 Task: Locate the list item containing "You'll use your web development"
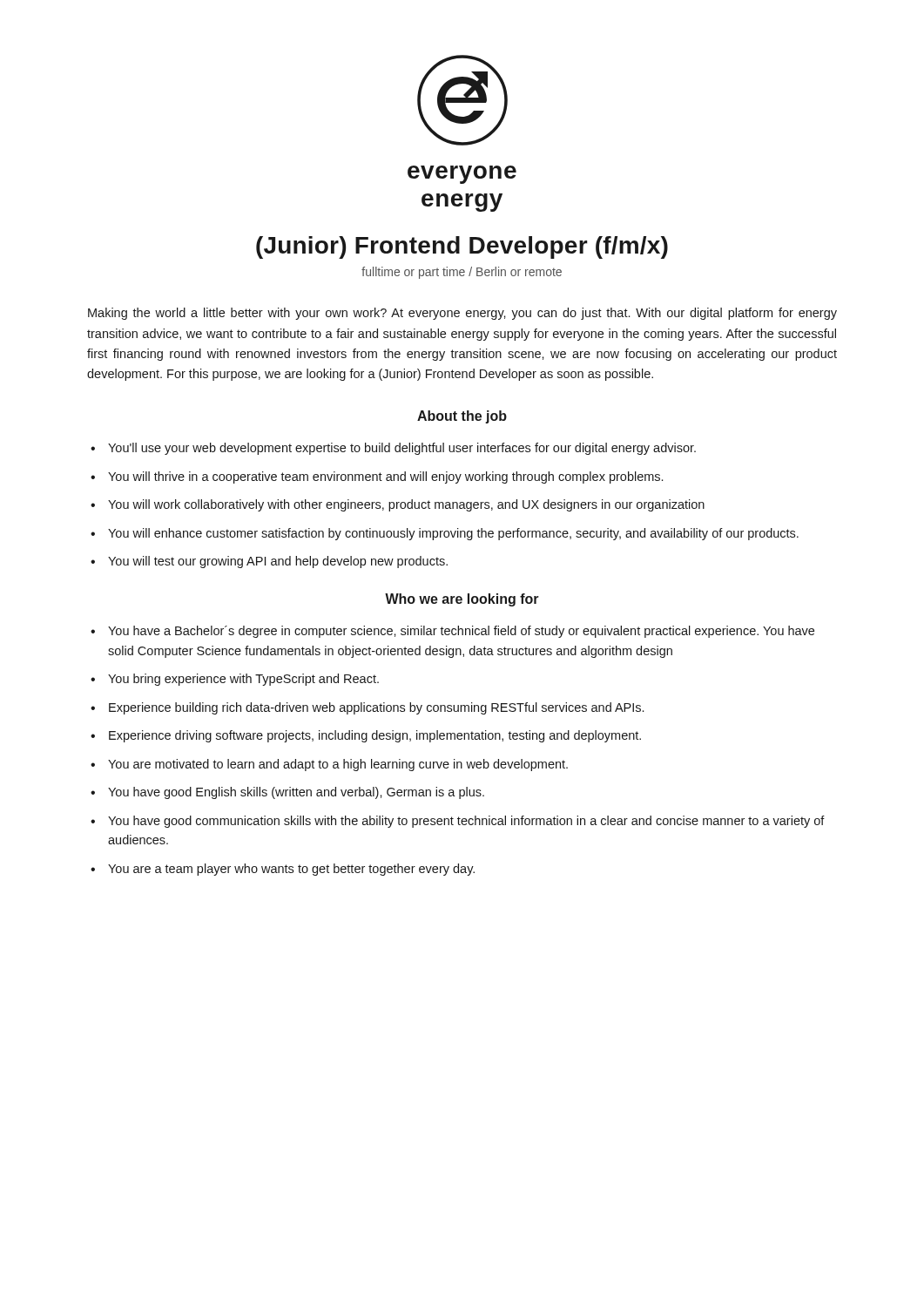tap(402, 448)
